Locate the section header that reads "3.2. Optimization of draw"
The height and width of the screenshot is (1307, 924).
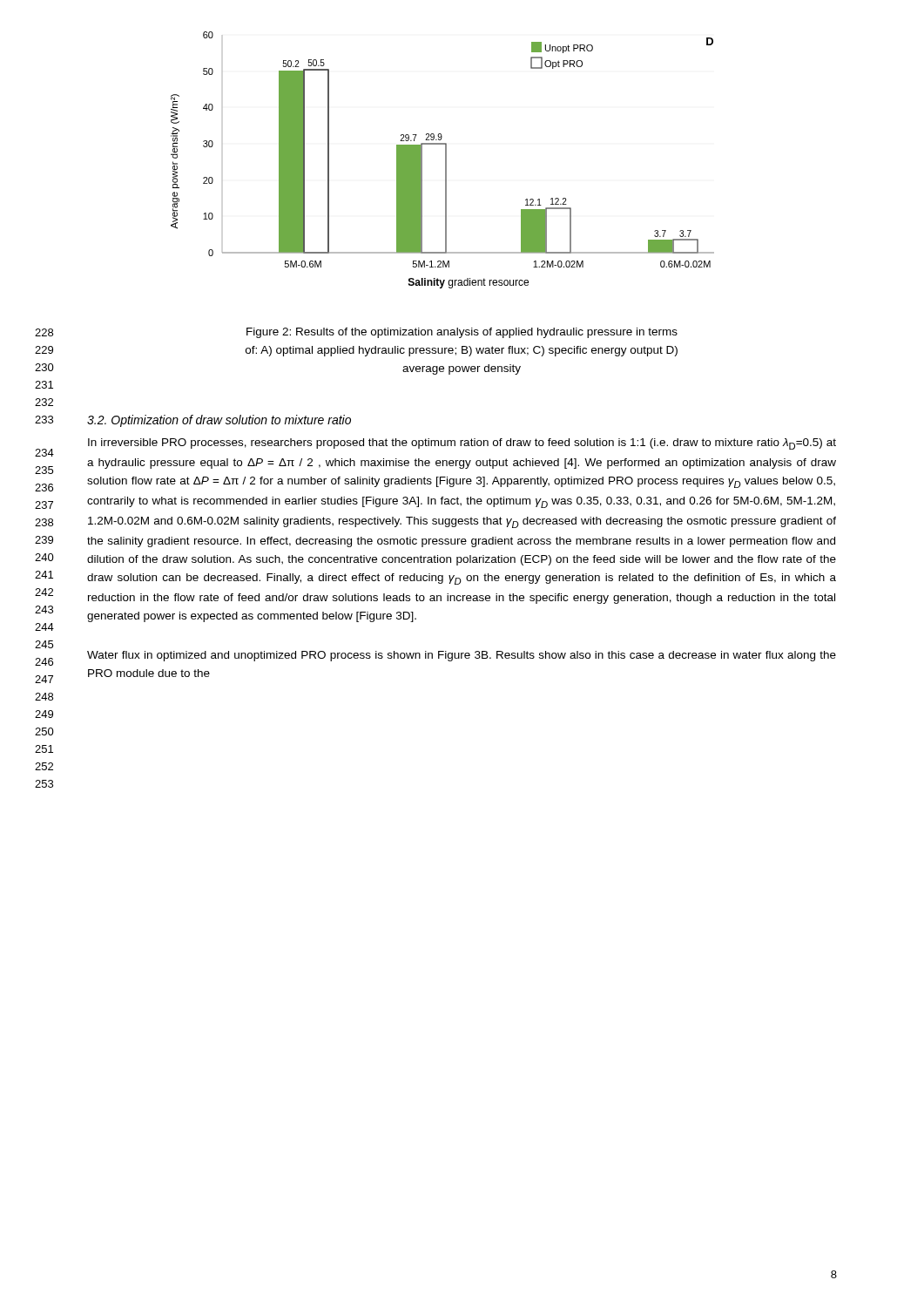[219, 420]
